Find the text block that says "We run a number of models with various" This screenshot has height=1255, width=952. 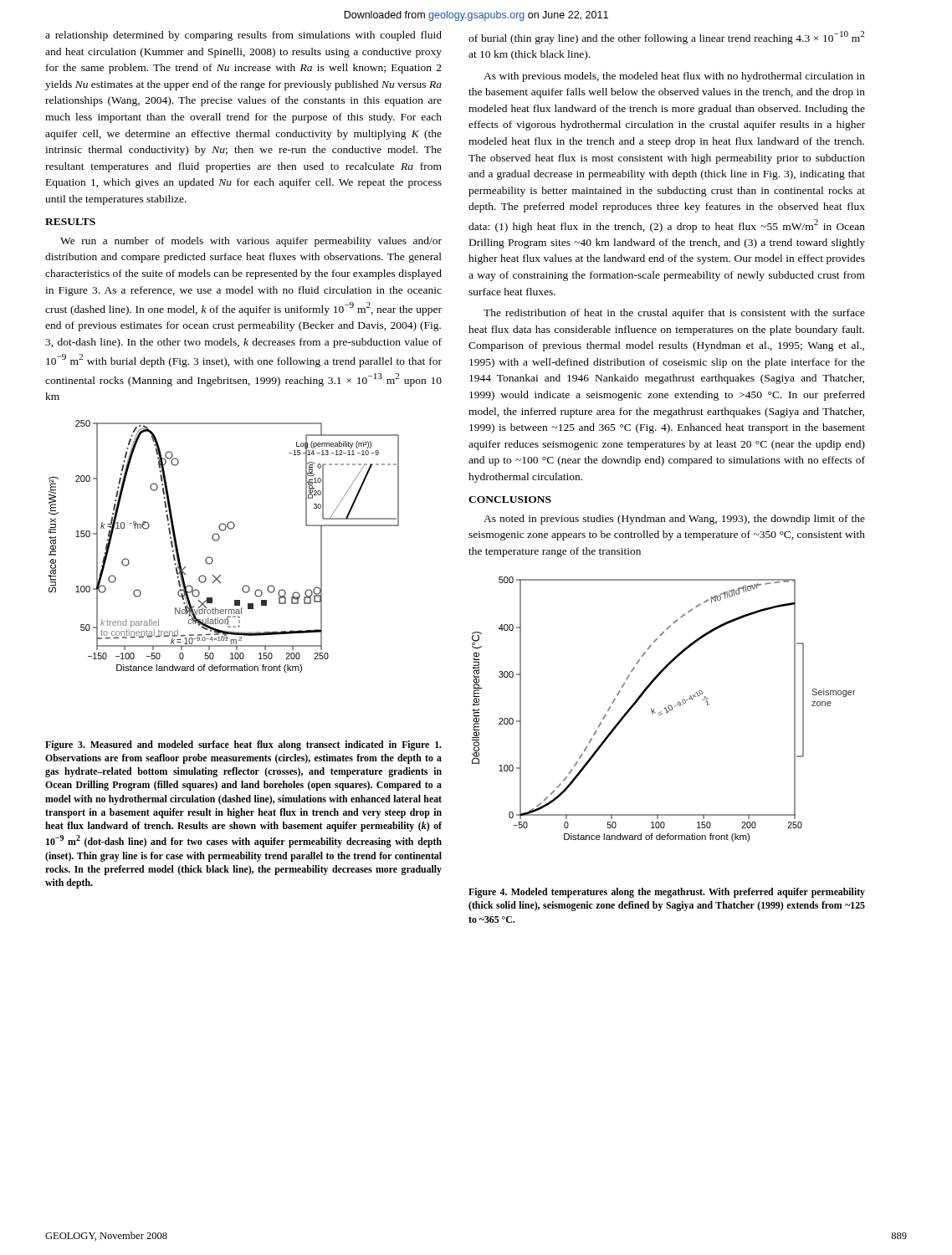[243, 319]
